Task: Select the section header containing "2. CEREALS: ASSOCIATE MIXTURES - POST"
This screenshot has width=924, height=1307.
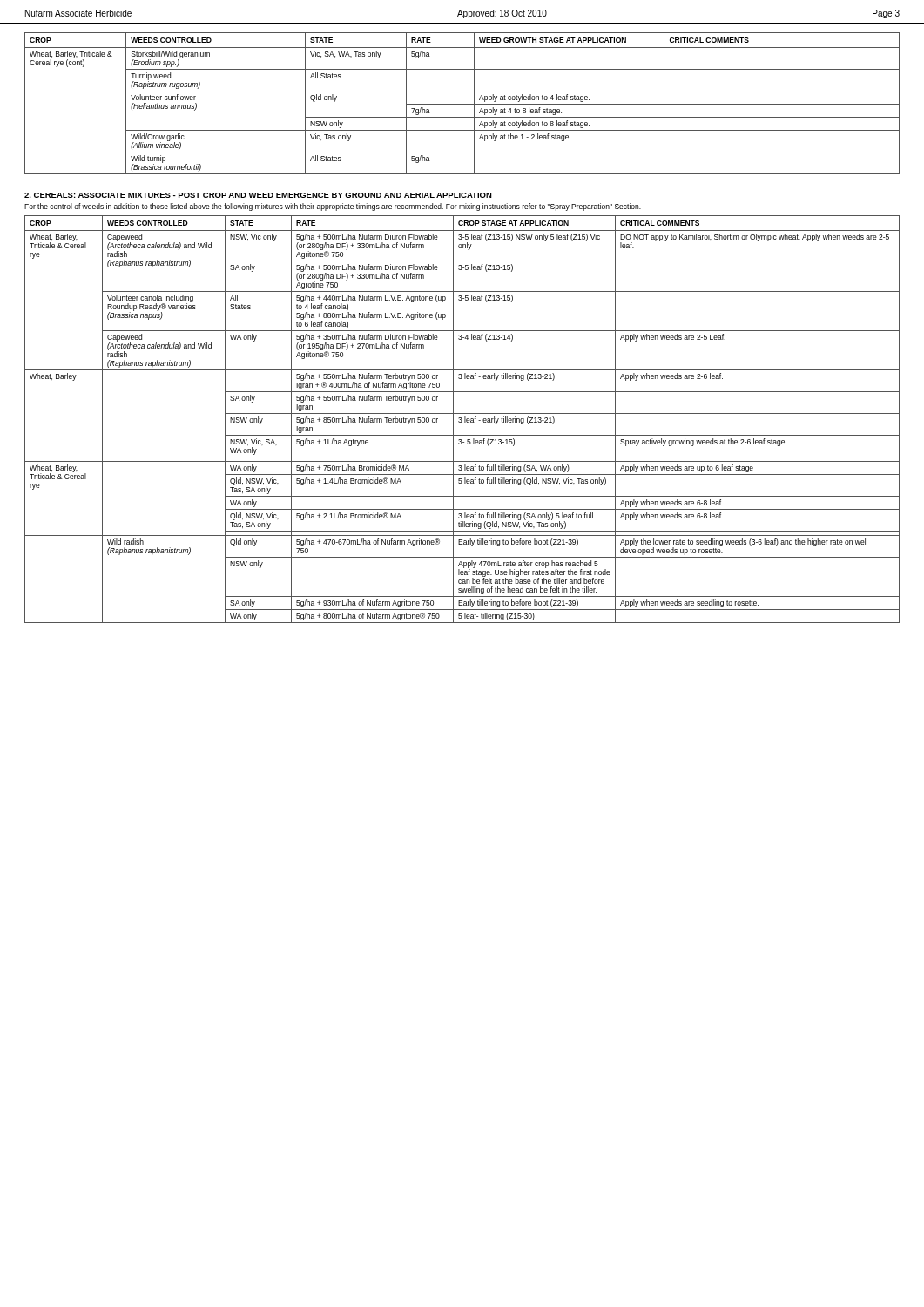Action: point(258,195)
